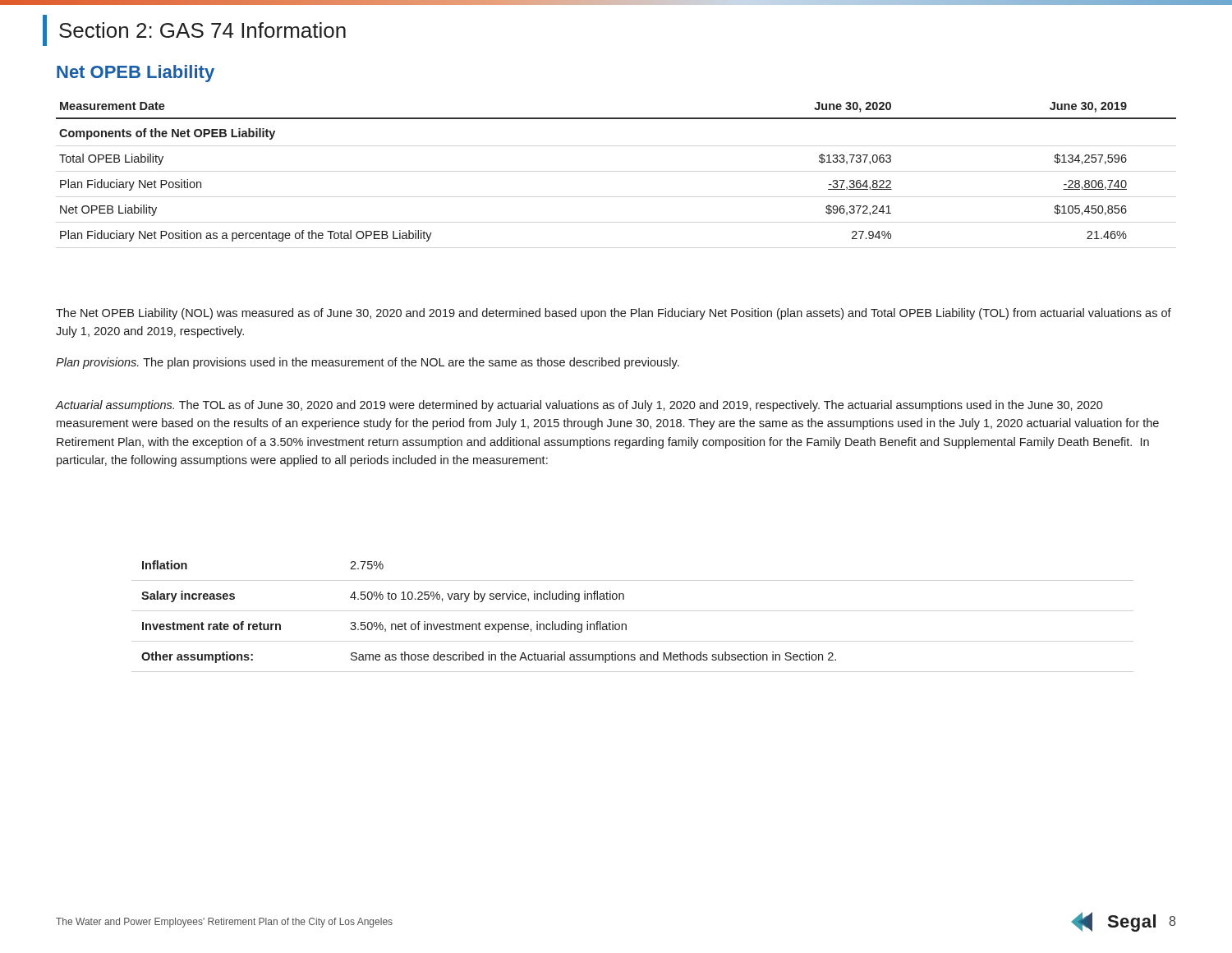Point to the block beginning "Actuarial assumptions. The TOL as of"

[x=607, y=433]
